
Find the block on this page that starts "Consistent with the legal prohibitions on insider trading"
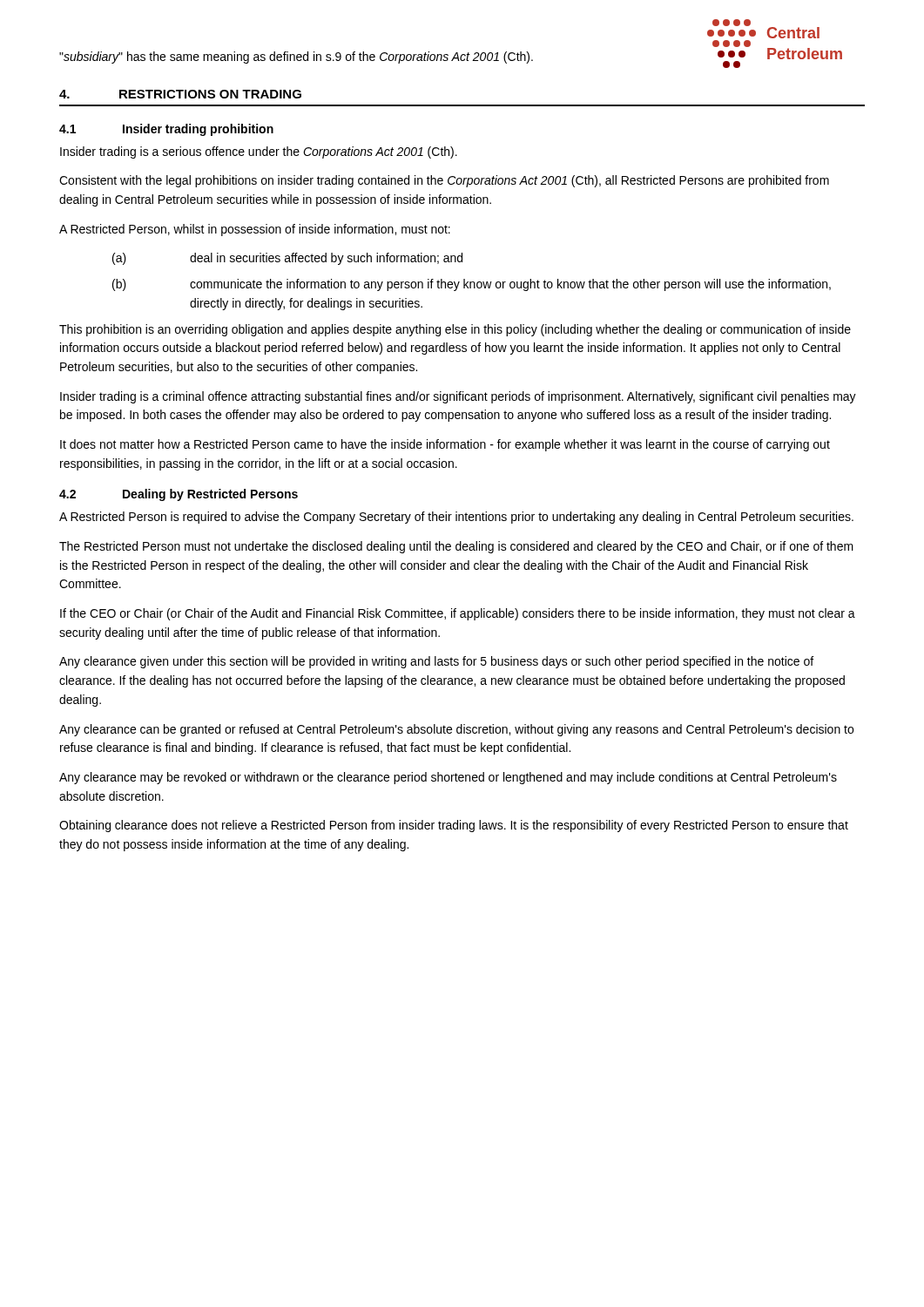pos(462,191)
